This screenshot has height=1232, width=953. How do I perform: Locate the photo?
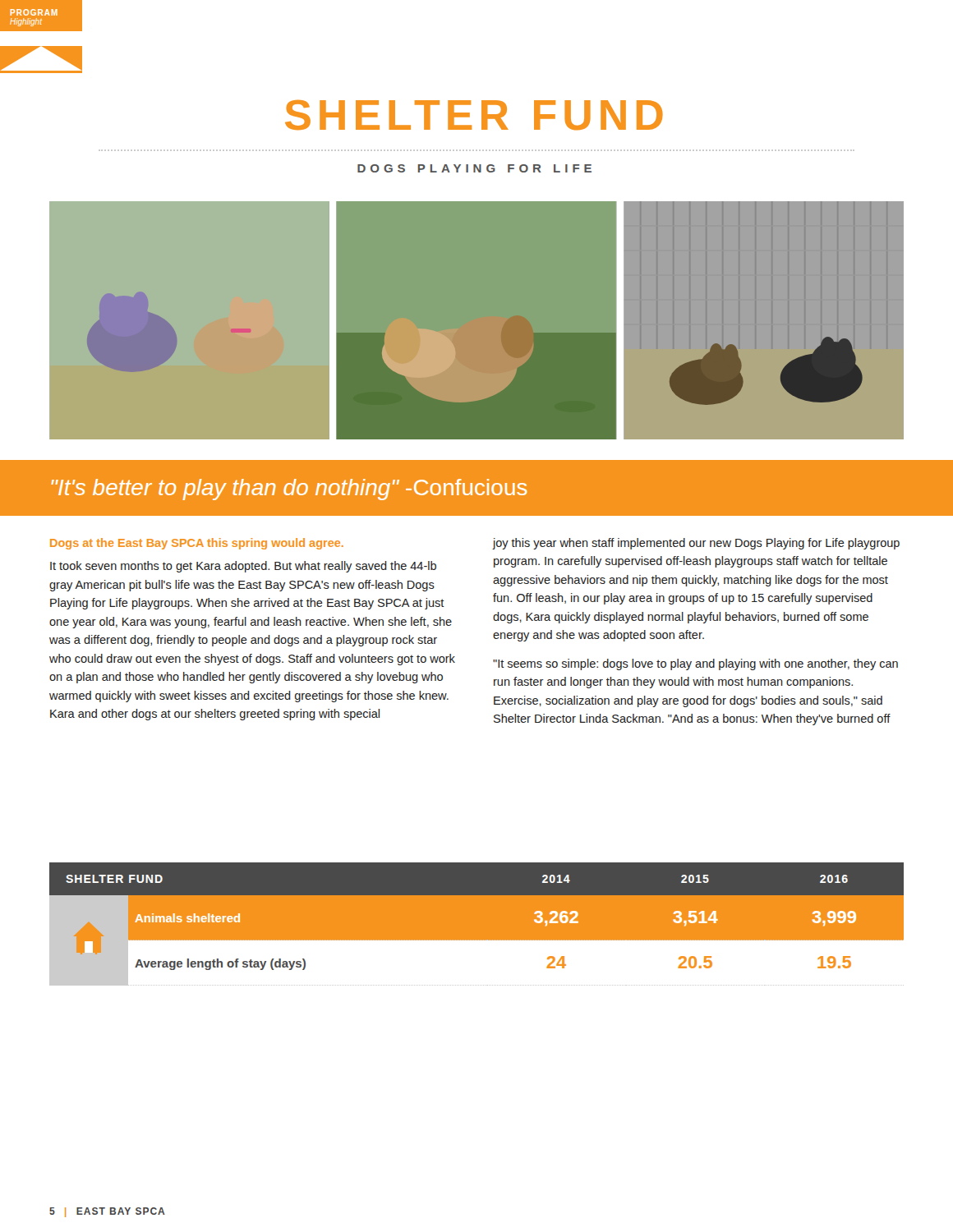[476, 320]
